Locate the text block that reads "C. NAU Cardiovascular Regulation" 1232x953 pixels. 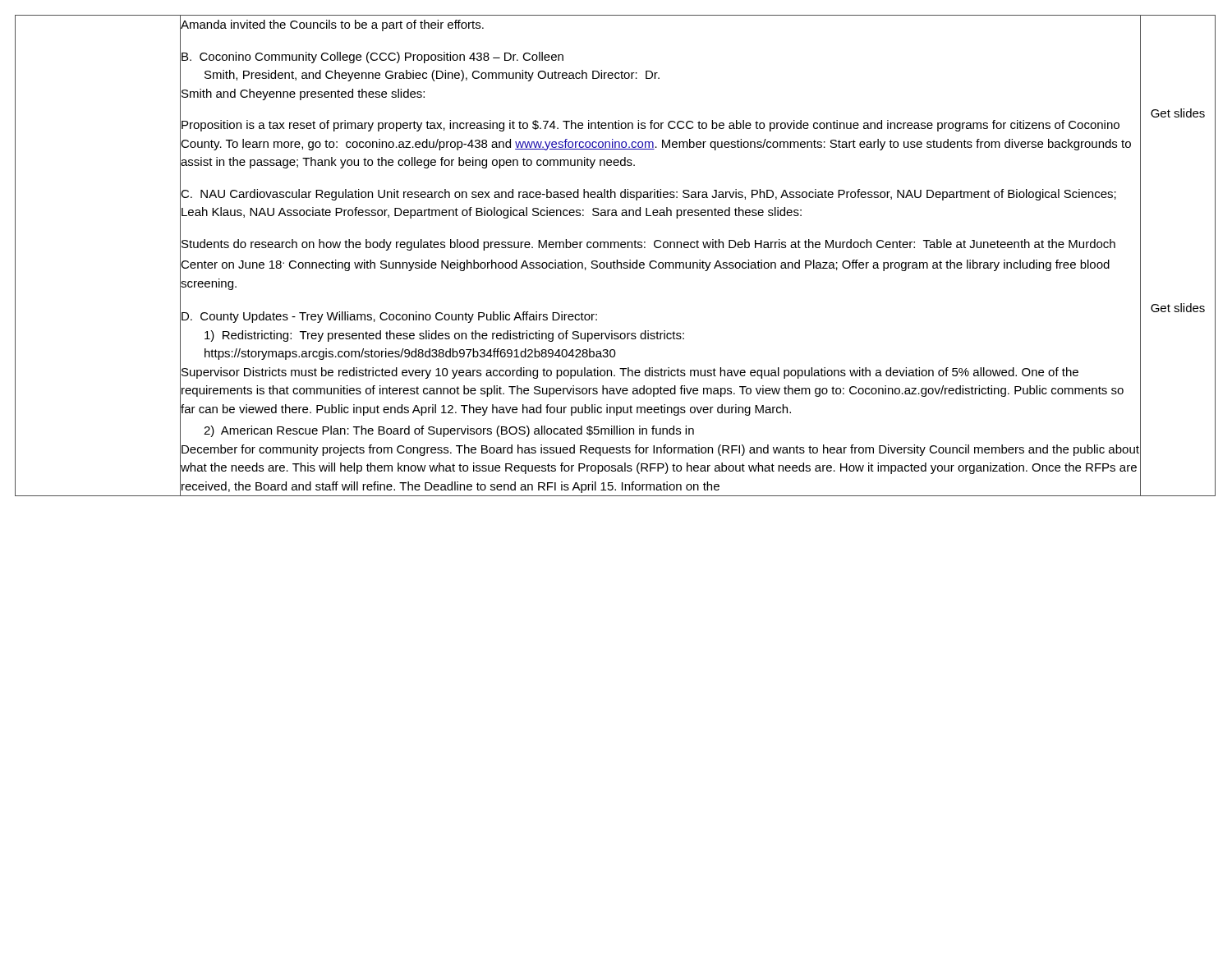[x=649, y=202]
